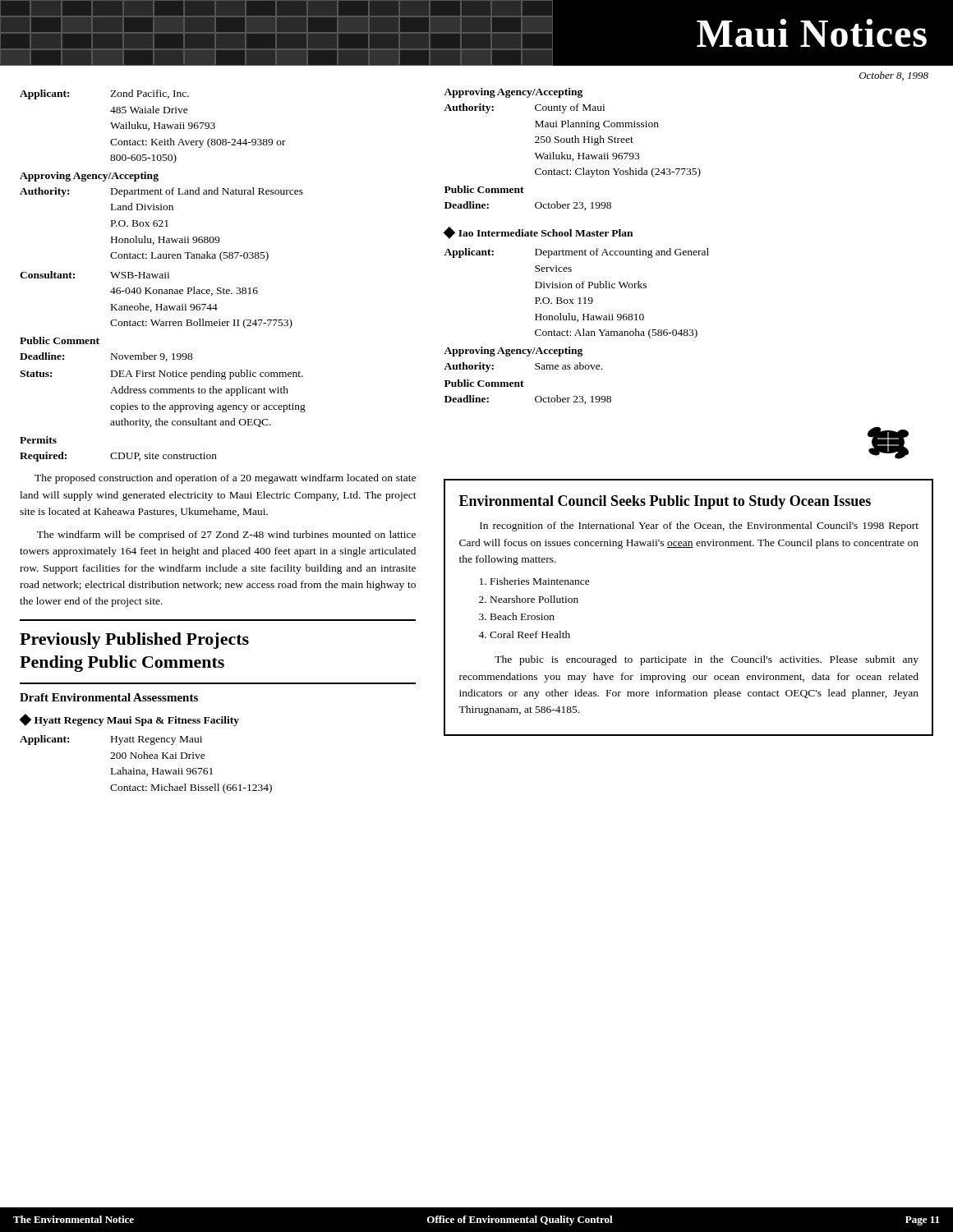Find the text block containing "Consultant: WSB-Hawaii 46-040 Konanae"
The width and height of the screenshot is (953, 1232).
pos(218,299)
